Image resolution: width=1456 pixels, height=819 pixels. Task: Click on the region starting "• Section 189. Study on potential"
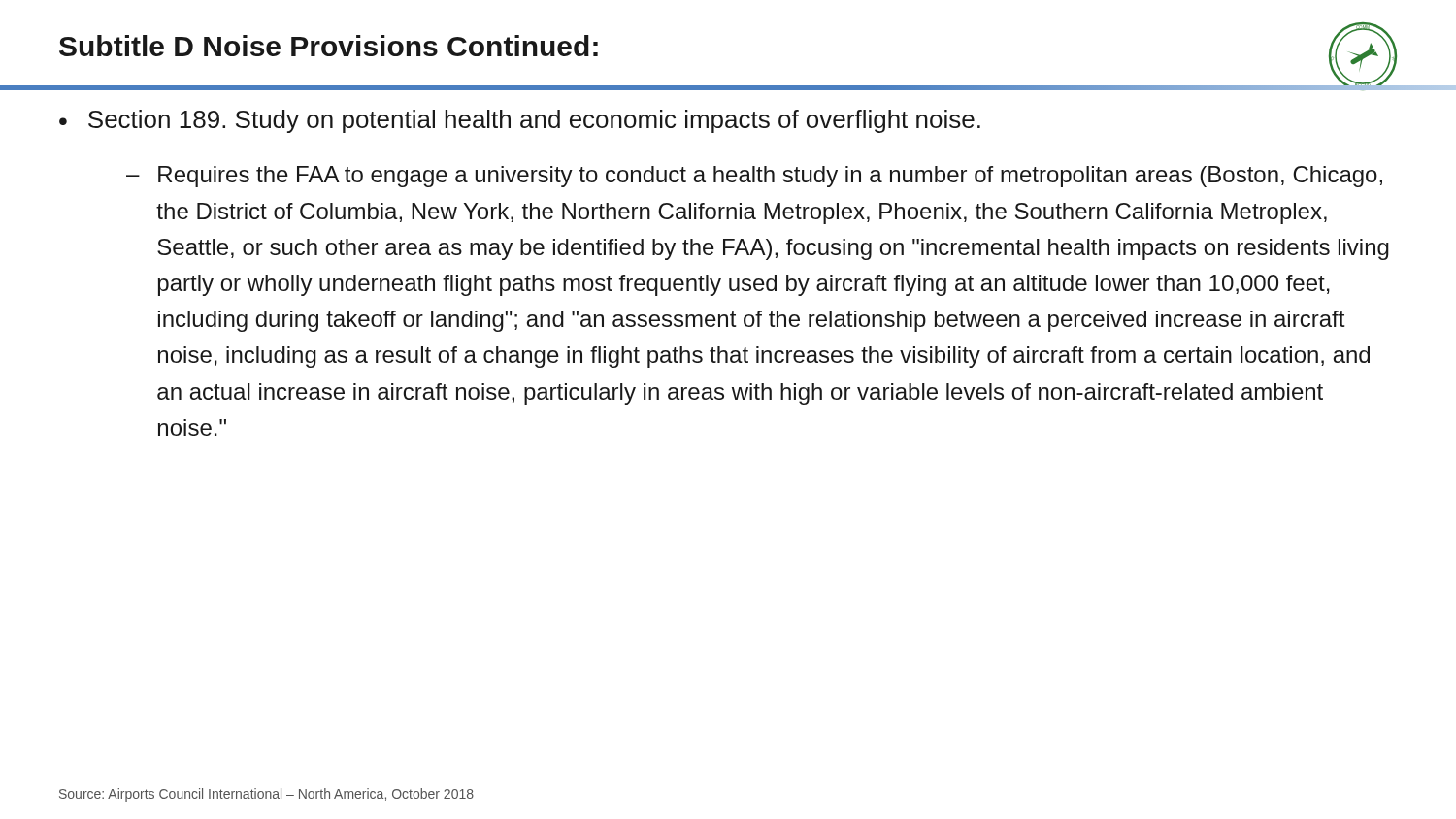[x=520, y=121]
